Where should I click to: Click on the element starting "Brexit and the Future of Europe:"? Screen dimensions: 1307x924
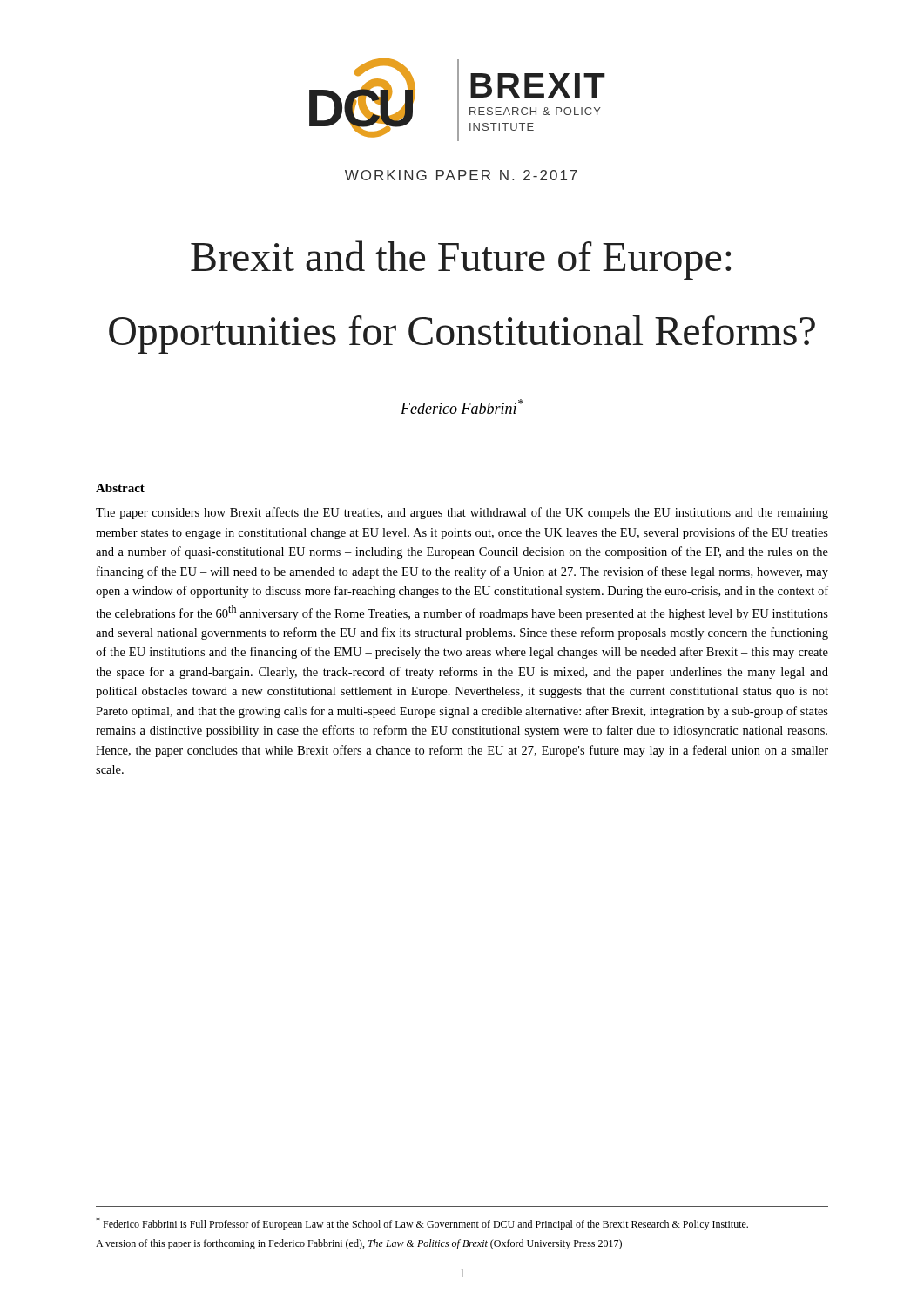462,257
